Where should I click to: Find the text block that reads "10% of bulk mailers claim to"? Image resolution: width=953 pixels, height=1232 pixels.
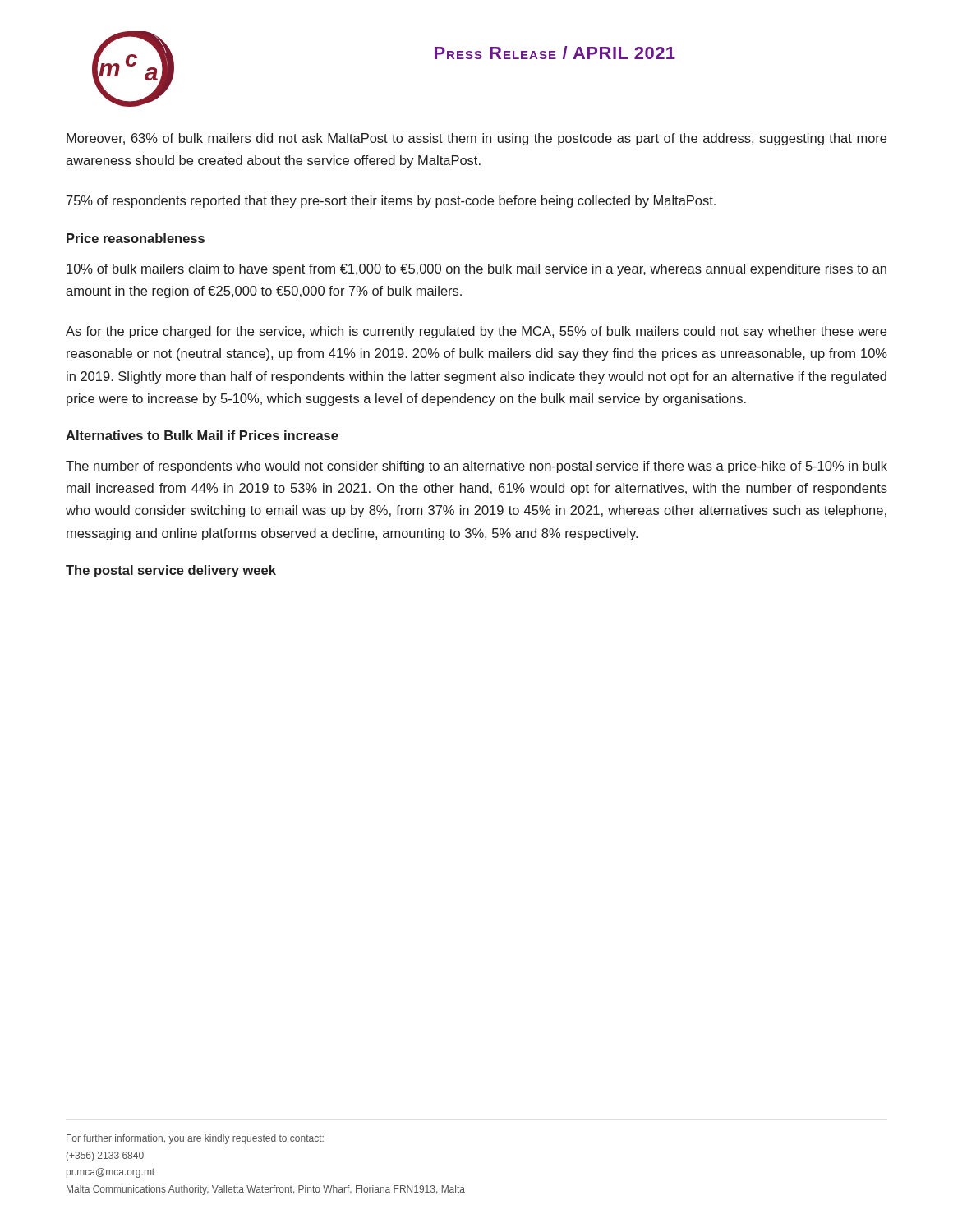click(476, 279)
